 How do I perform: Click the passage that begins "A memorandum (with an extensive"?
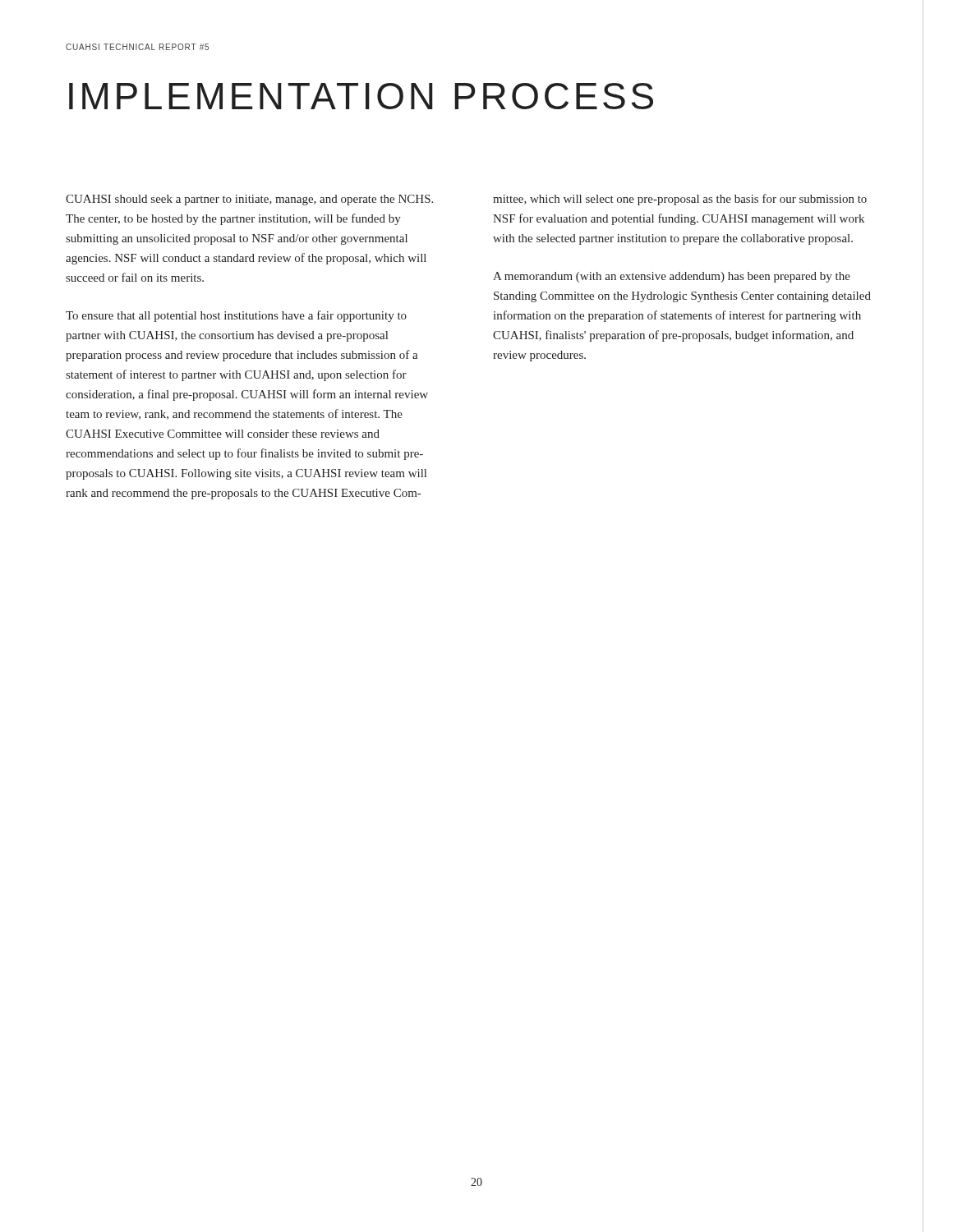coord(682,315)
